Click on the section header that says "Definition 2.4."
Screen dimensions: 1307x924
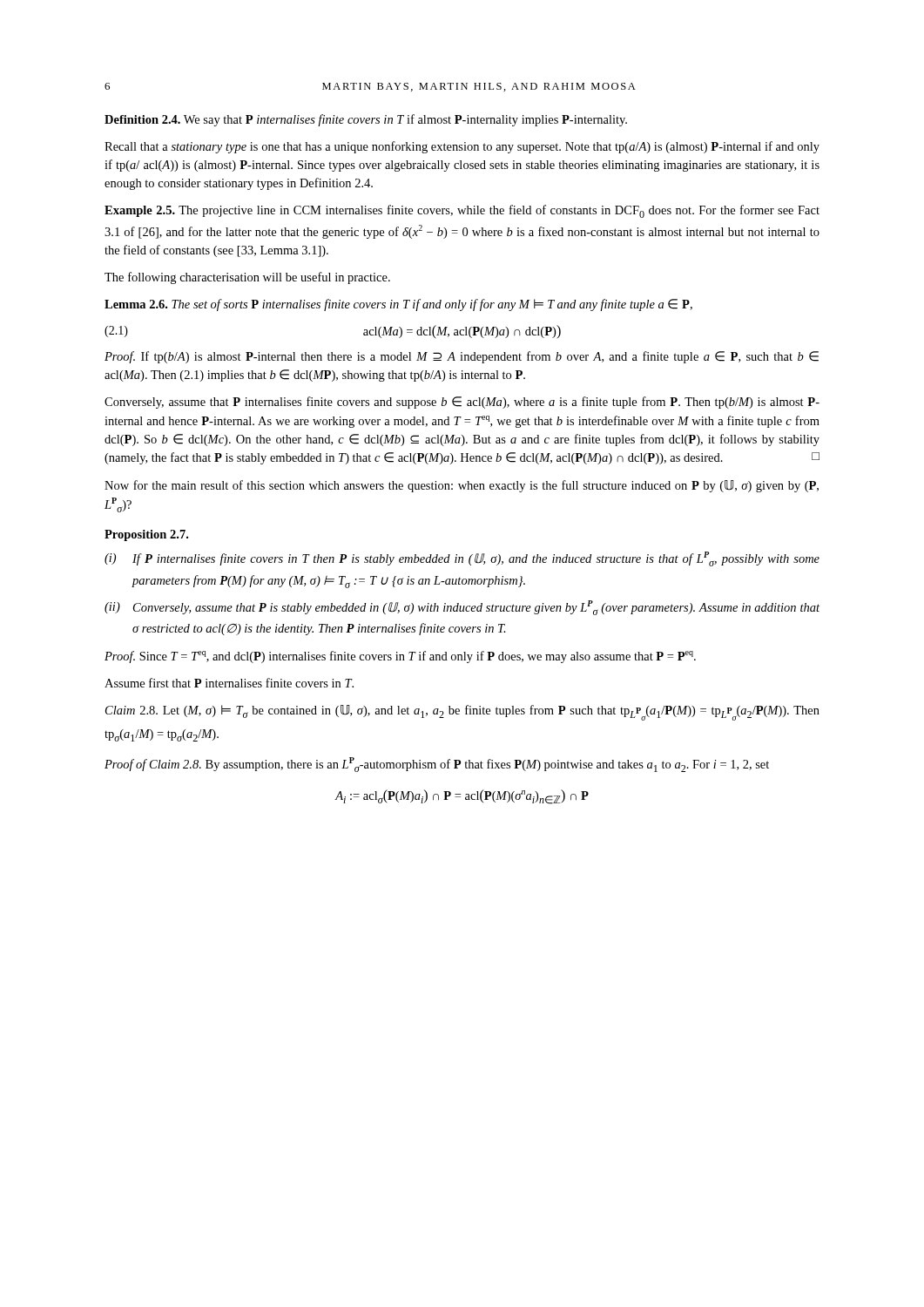(143, 119)
